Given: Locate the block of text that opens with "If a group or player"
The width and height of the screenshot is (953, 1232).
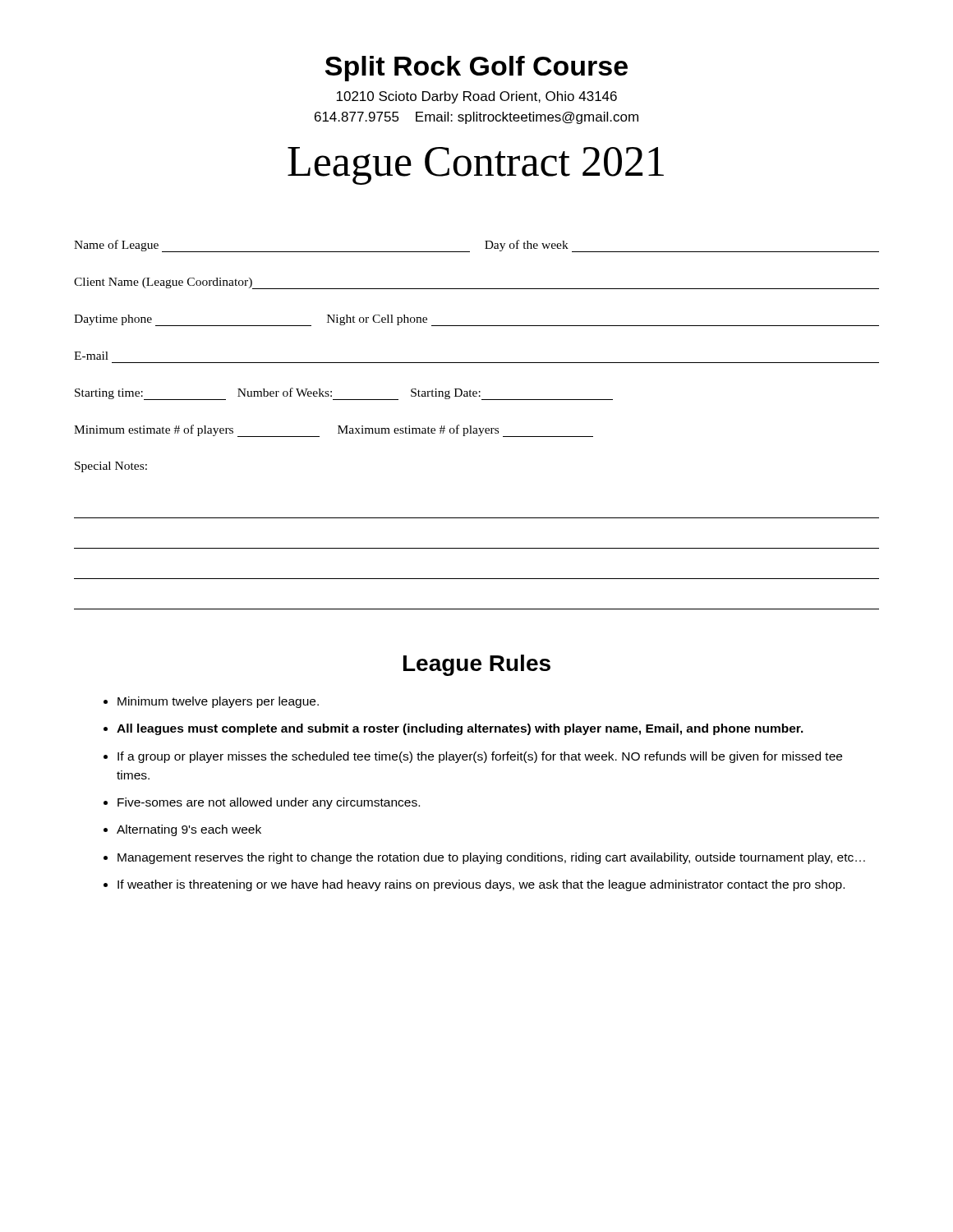Looking at the screenshot, I should pyautogui.click(x=480, y=765).
